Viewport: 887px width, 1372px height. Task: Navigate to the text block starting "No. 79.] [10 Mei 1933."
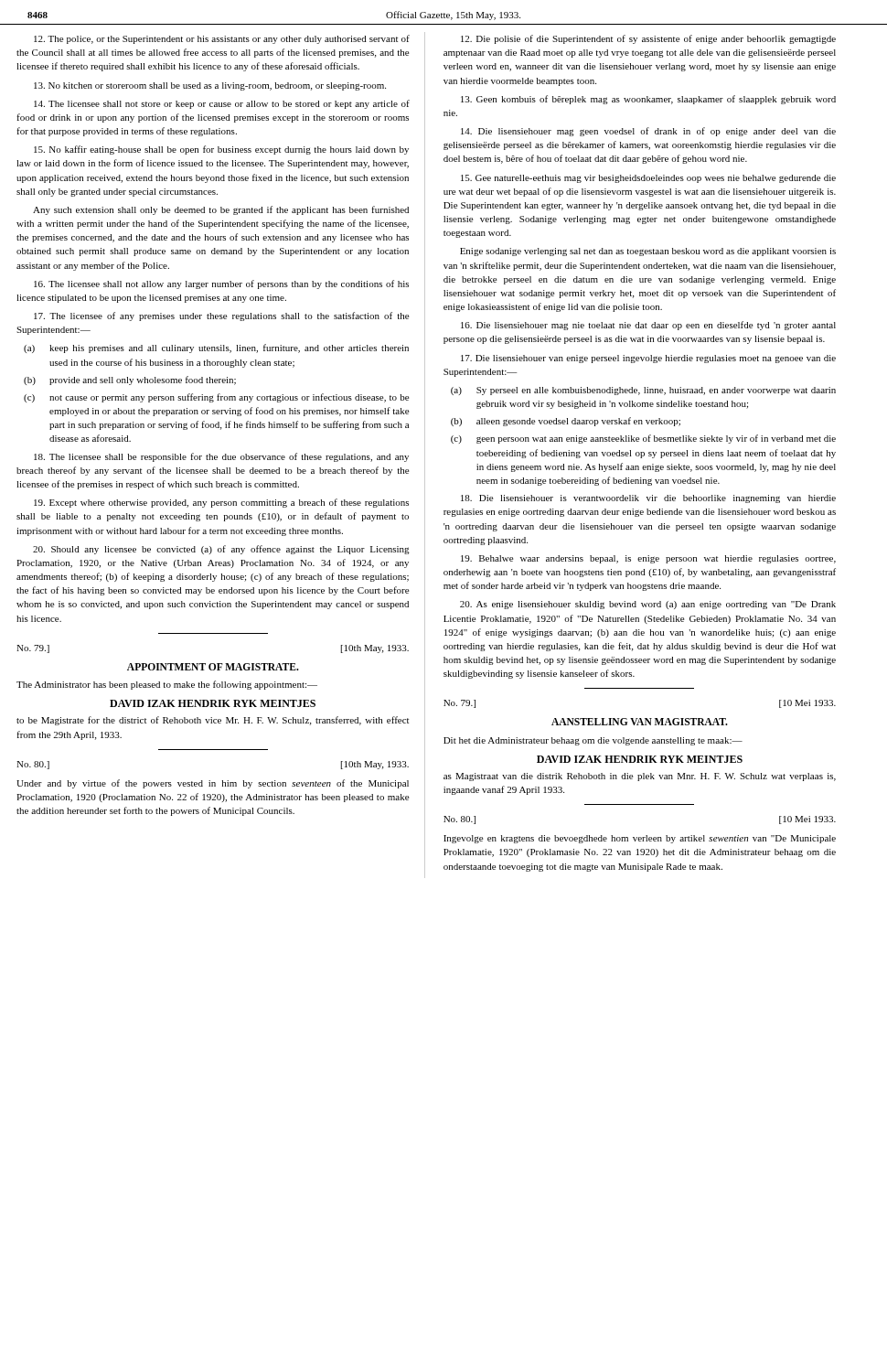click(x=464, y=703)
